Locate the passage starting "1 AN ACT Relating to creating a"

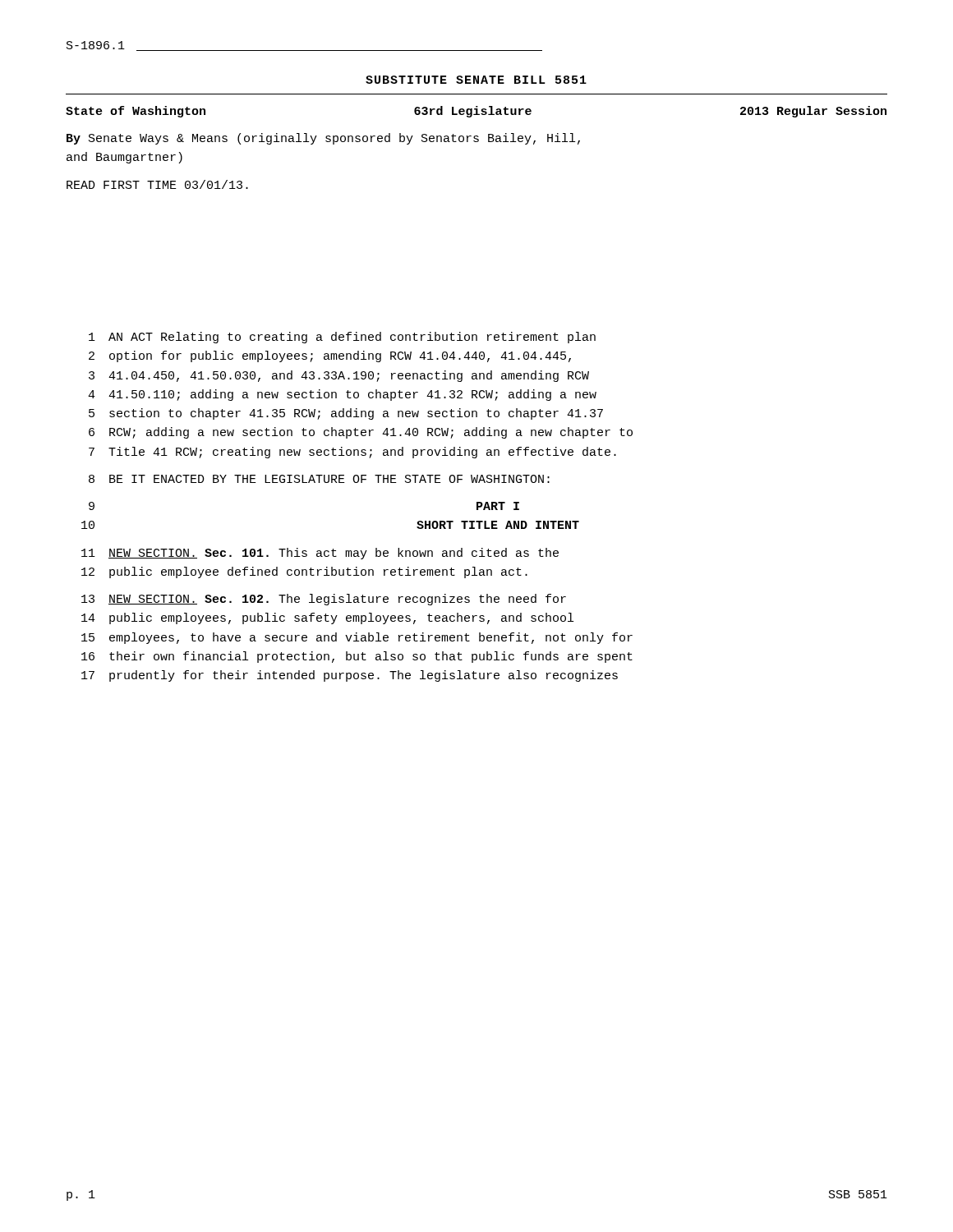click(x=476, y=395)
